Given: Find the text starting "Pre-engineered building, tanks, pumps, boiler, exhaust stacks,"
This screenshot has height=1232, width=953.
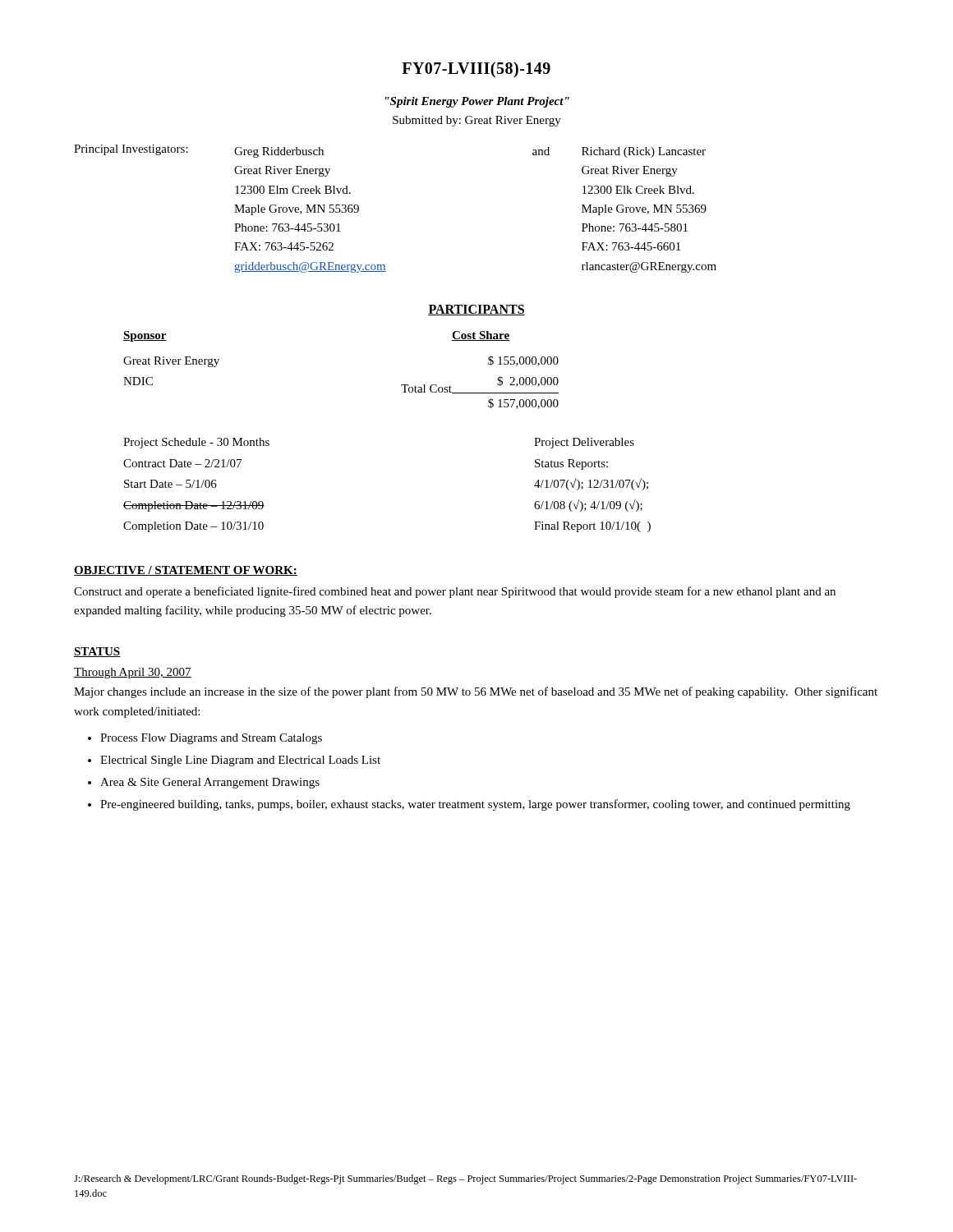Looking at the screenshot, I should pyautogui.click(x=475, y=804).
